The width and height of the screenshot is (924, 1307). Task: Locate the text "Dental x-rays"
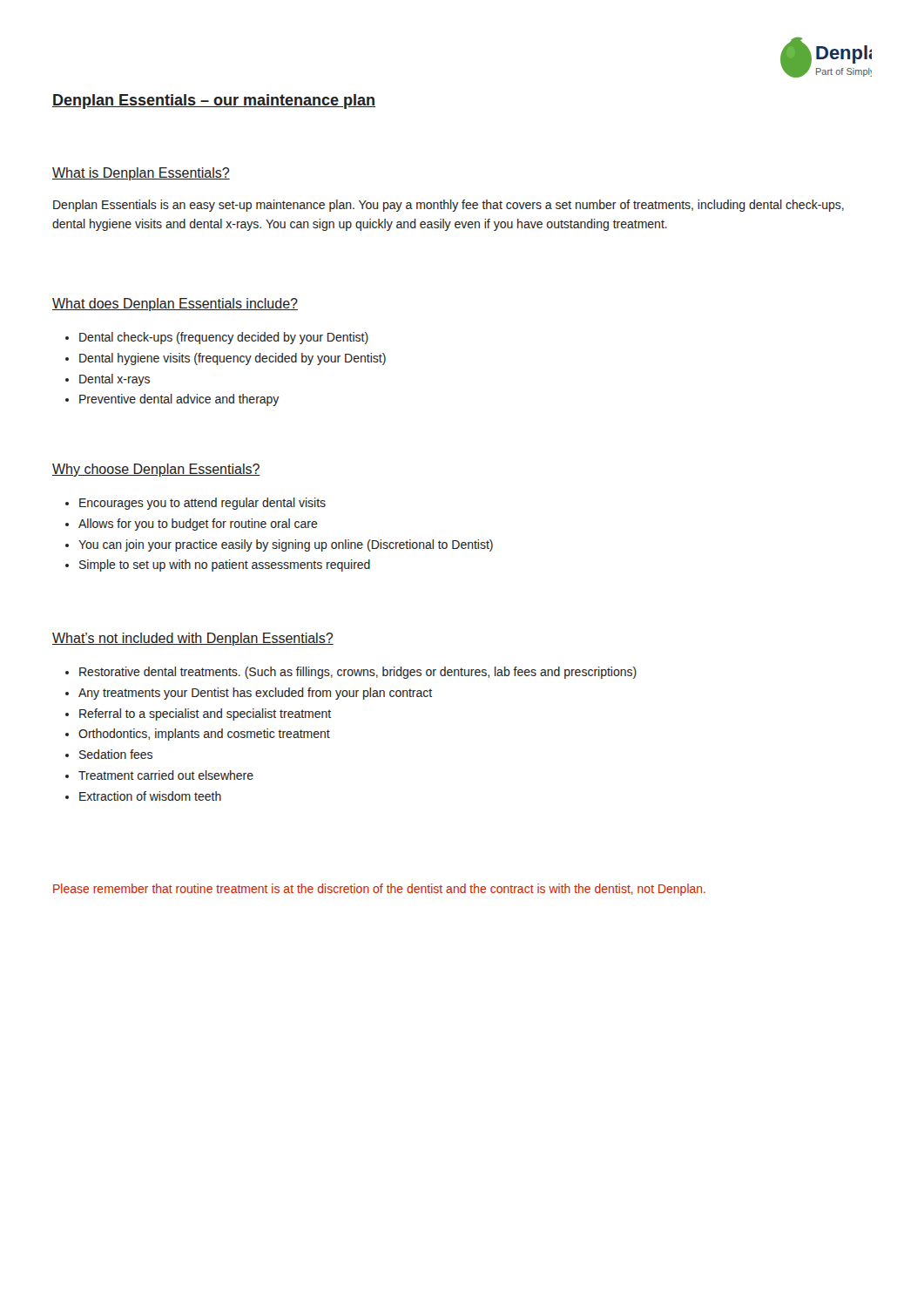coord(114,379)
